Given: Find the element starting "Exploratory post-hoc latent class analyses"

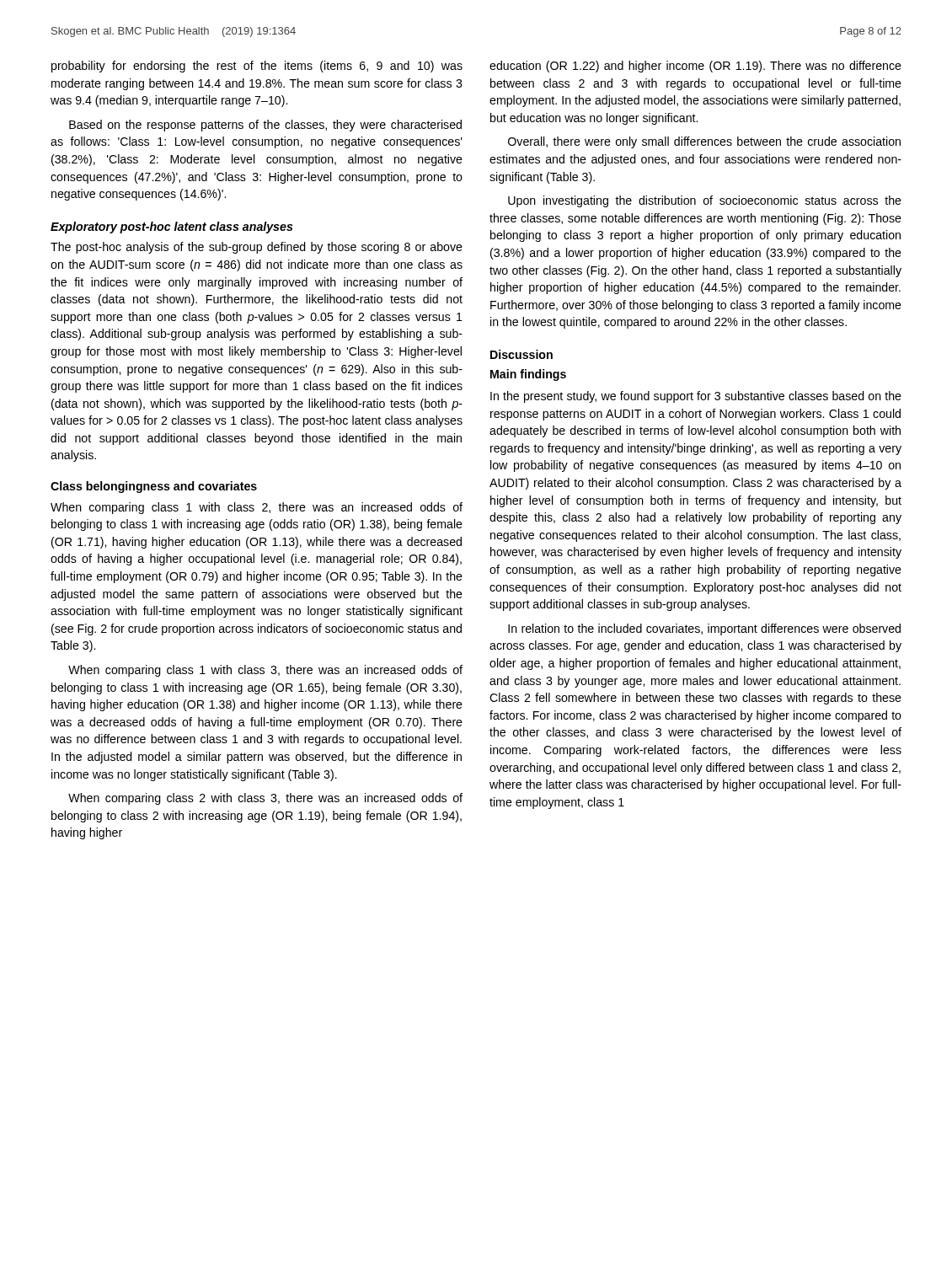Looking at the screenshot, I should (172, 226).
